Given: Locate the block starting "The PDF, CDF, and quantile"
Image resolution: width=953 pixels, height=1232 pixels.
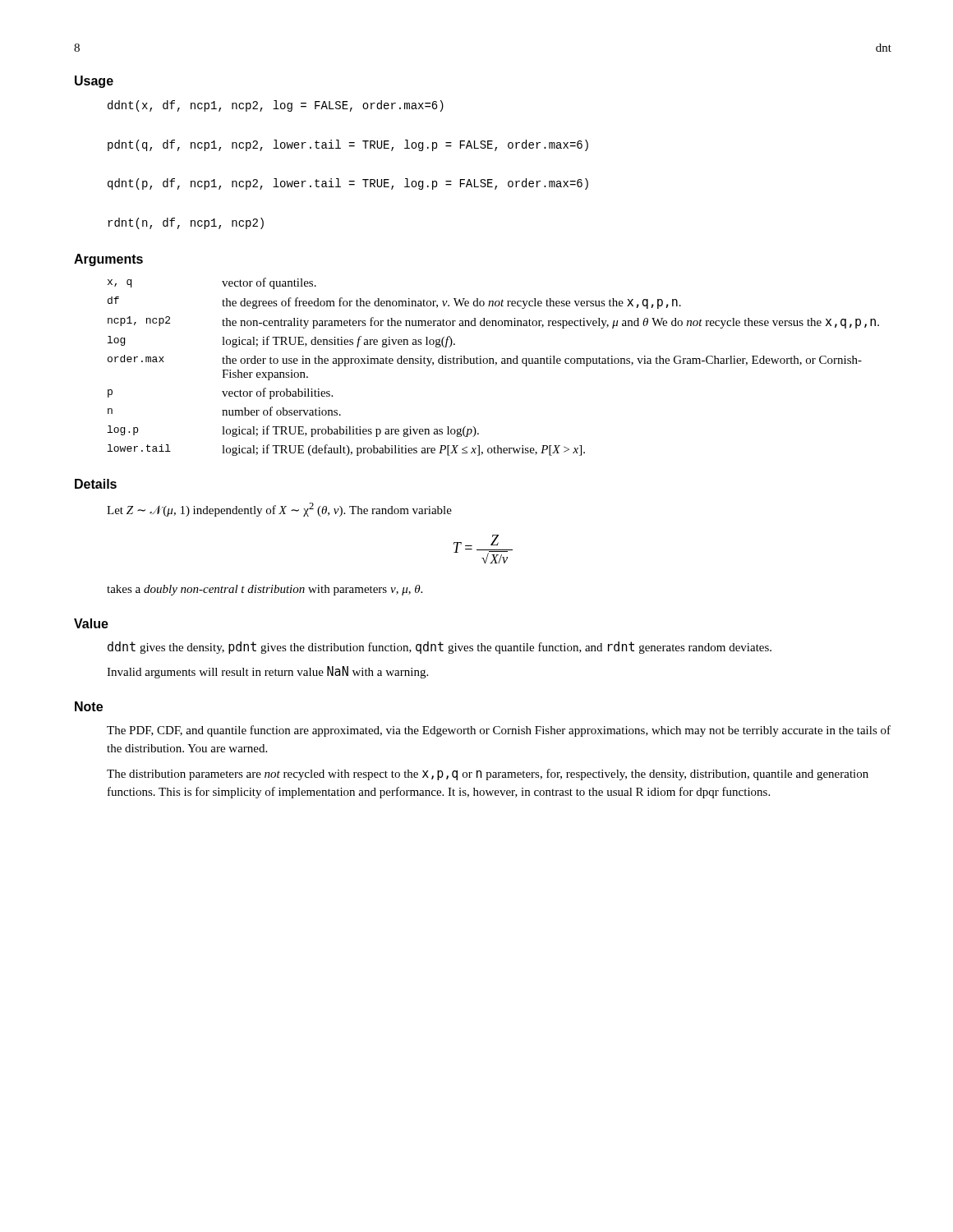Looking at the screenshot, I should [499, 739].
